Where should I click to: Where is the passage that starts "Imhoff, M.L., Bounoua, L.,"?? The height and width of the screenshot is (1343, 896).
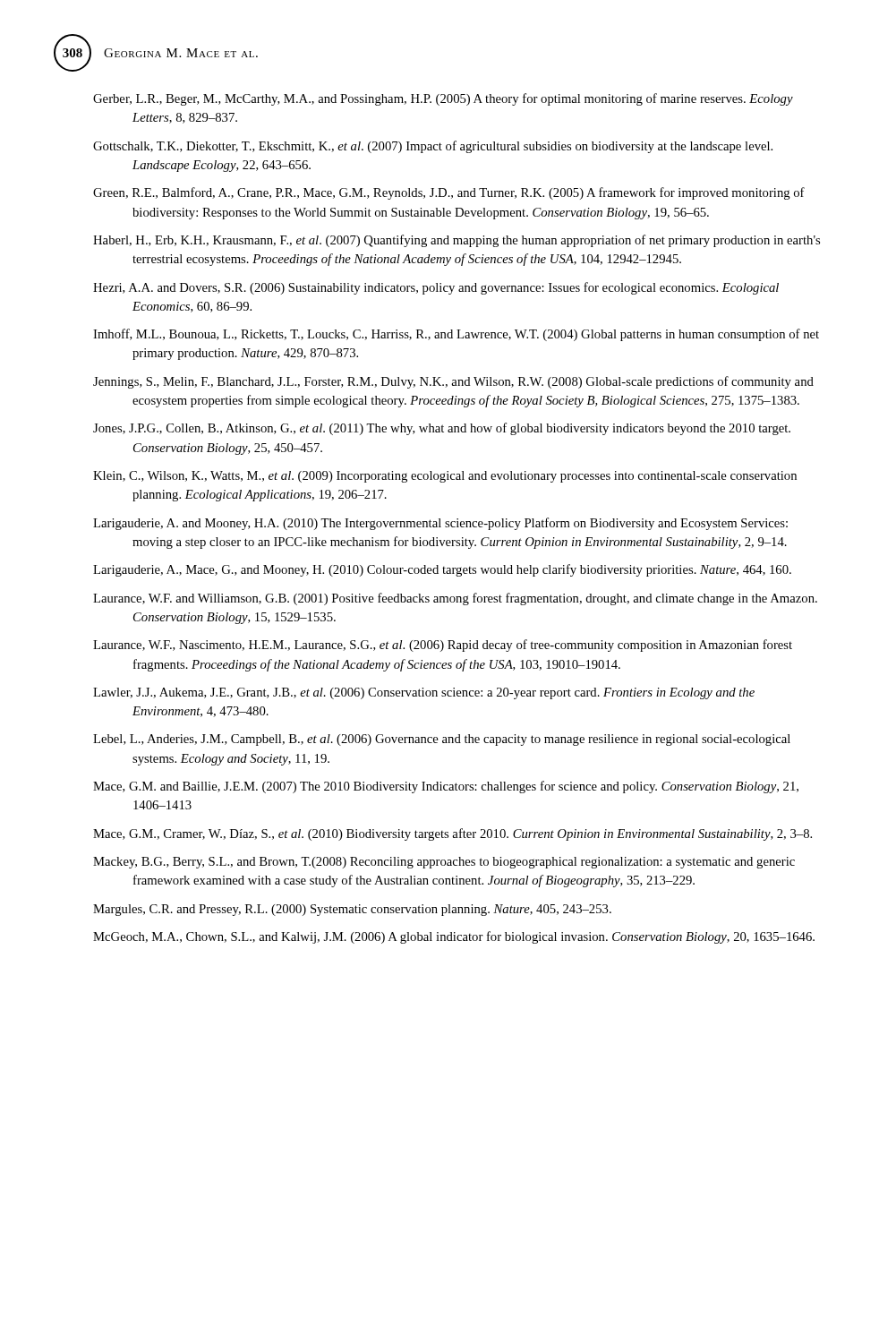(x=456, y=344)
